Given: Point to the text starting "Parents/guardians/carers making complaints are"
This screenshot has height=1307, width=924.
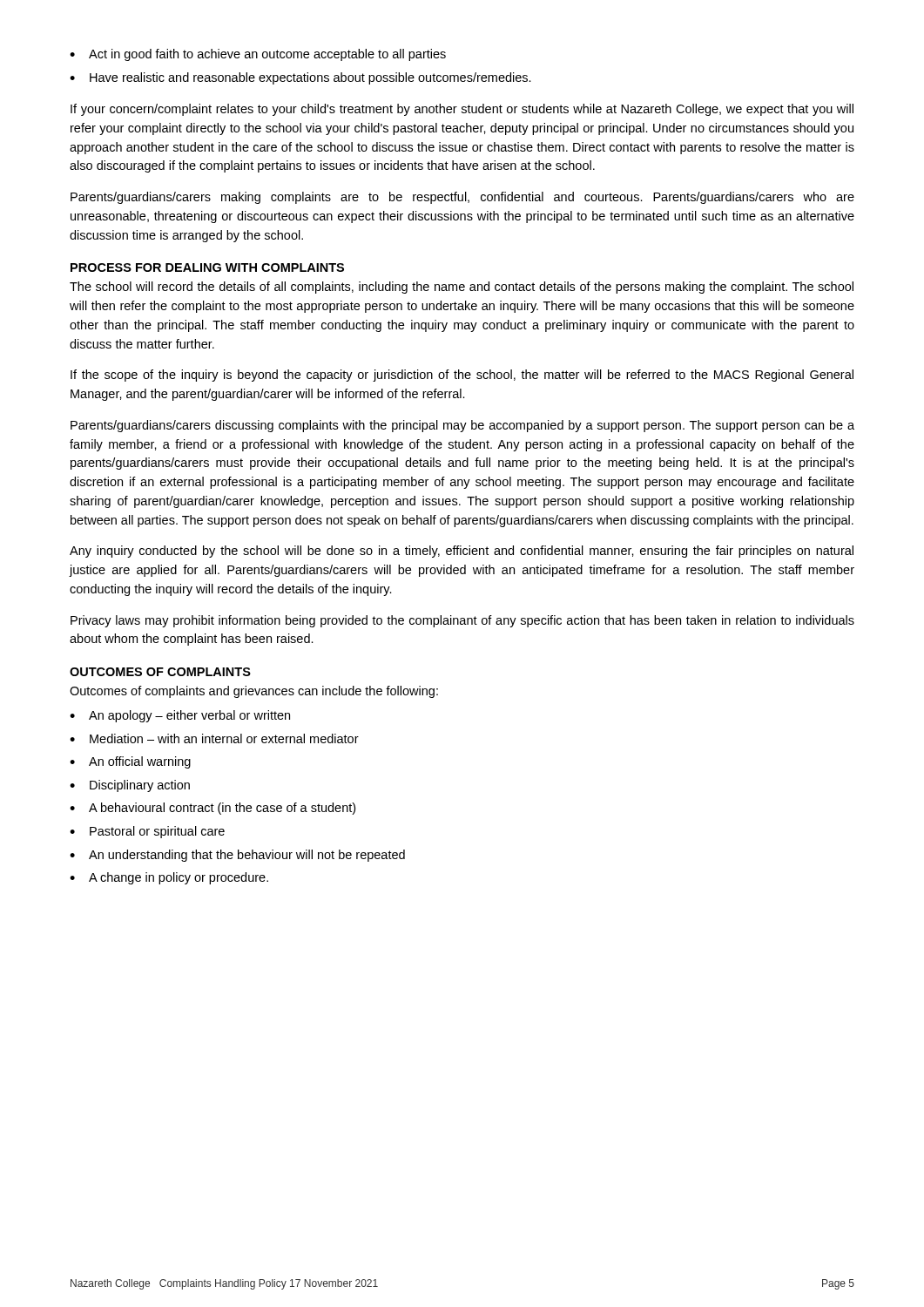Looking at the screenshot, I should [x=462, y=216].
